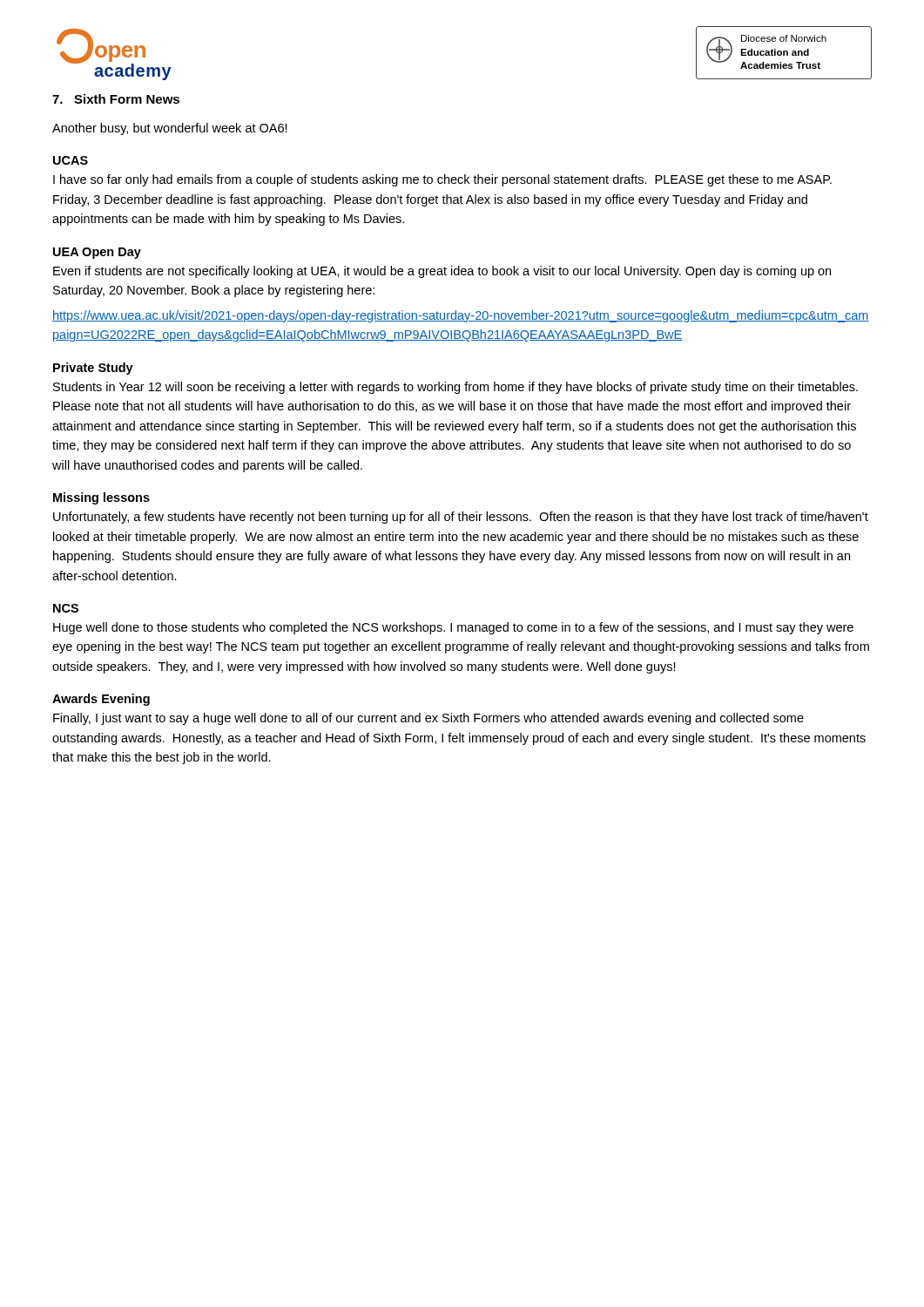Find the region starting "Students in Year 12 will soon be receiving"

coord(457,426)
